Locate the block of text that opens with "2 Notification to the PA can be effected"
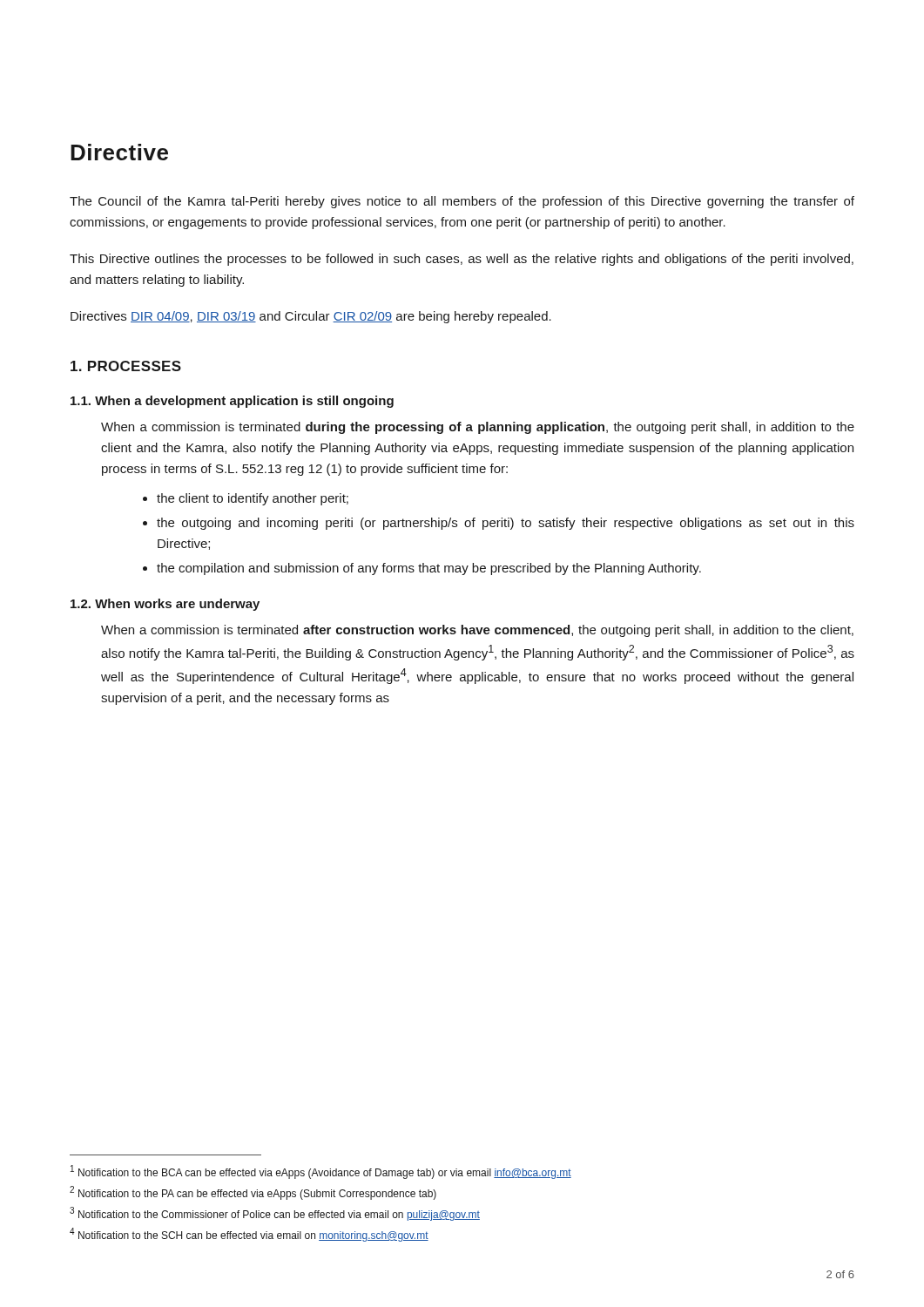Viewport: 924px width, 1307px height. pos(253,1192)
